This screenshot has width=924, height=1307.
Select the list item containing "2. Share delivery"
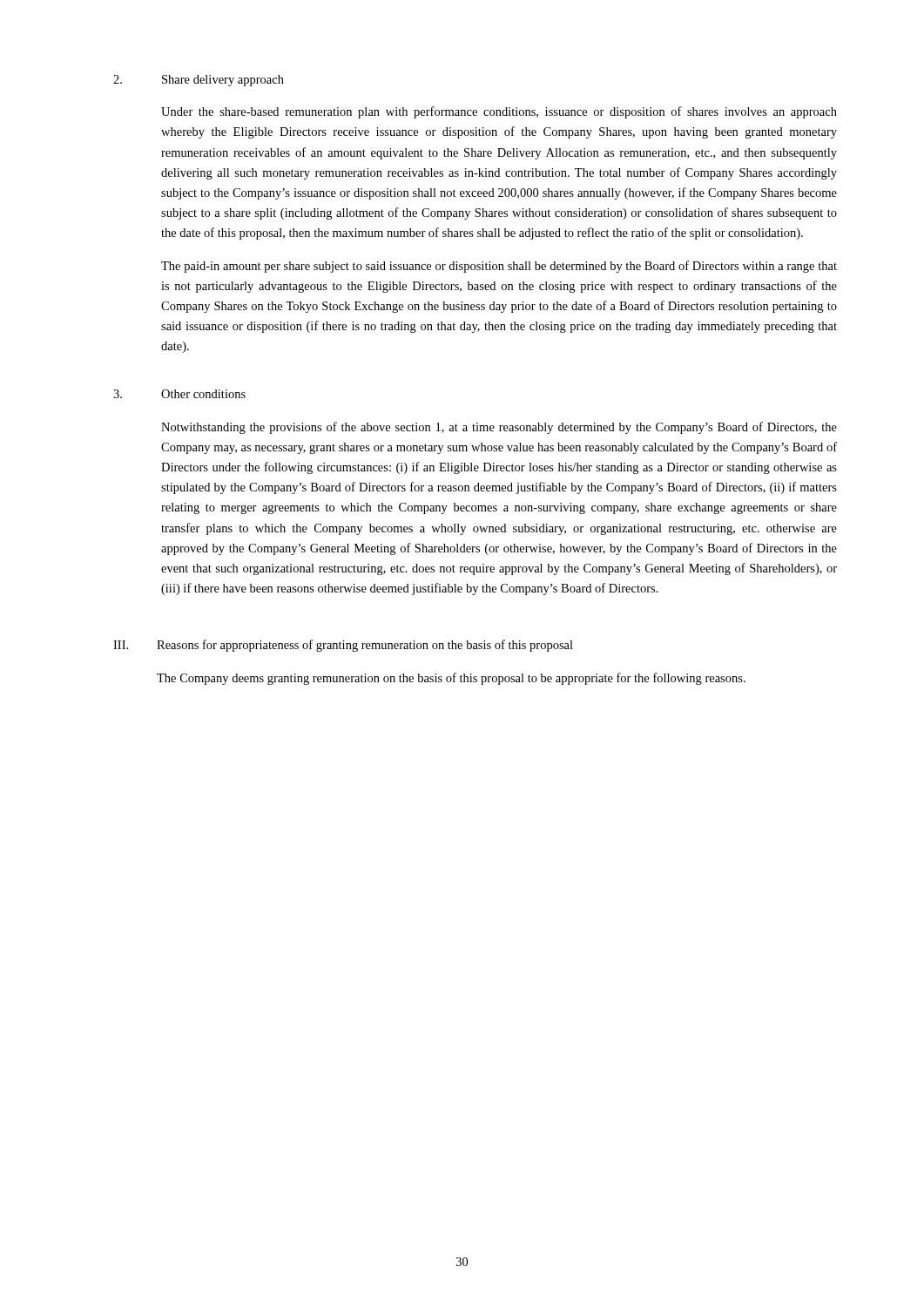pyautogui.click(x=475, y=219)
